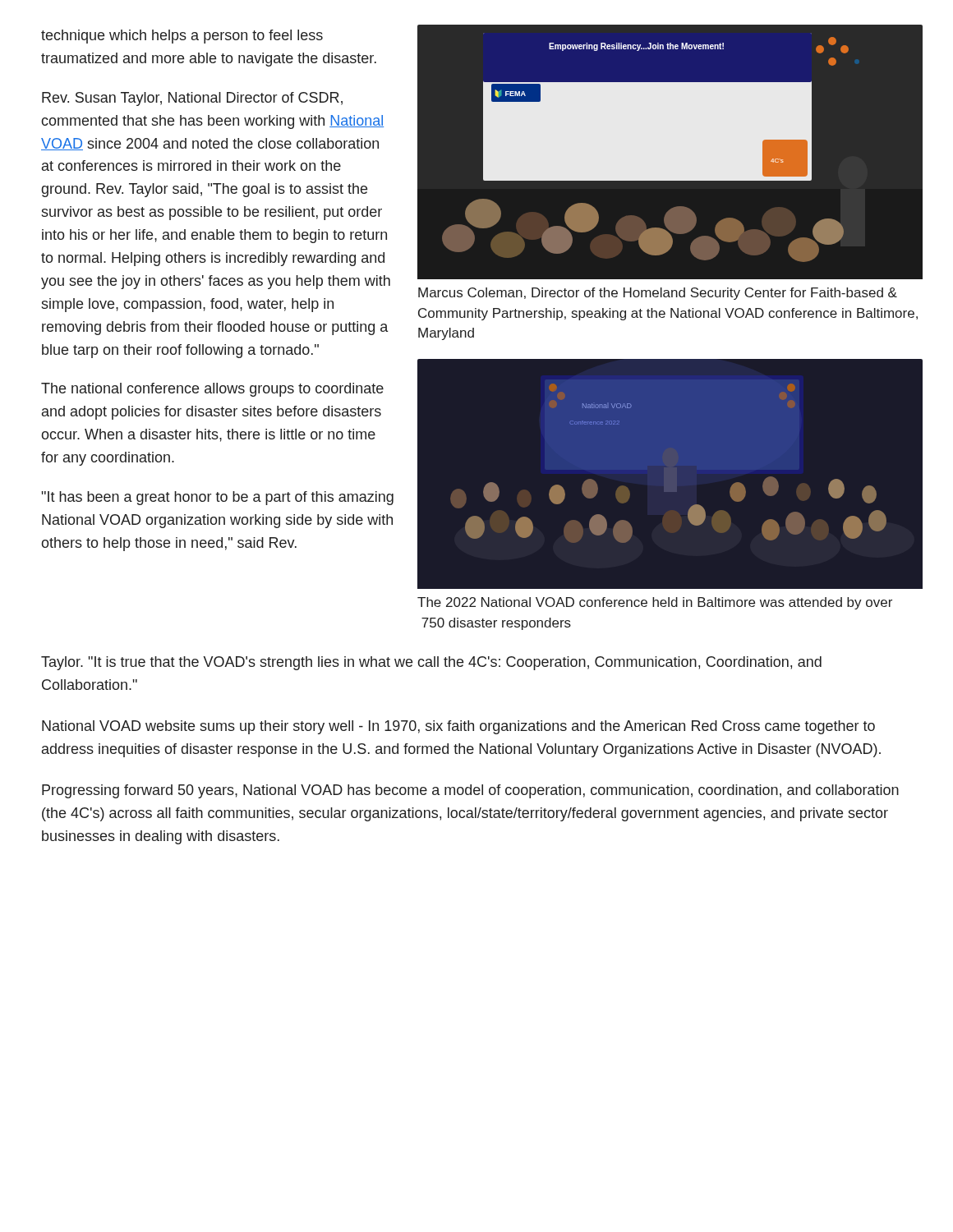
Task: Click the passage that begins "The national conference allows groups to coordinate"
Action: (x=212, y=423)
